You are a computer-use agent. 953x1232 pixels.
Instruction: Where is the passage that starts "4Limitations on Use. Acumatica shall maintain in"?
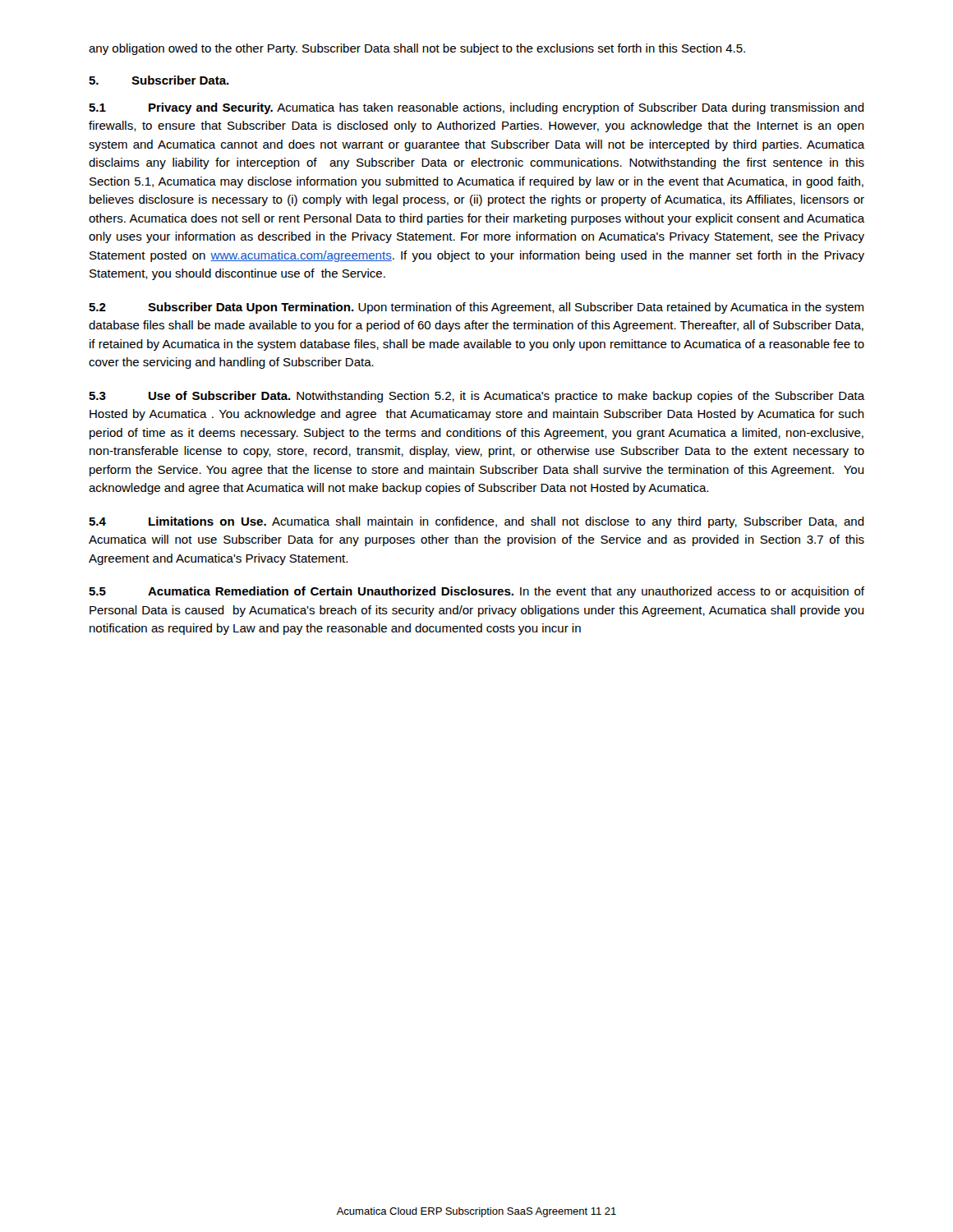[476, 538]
